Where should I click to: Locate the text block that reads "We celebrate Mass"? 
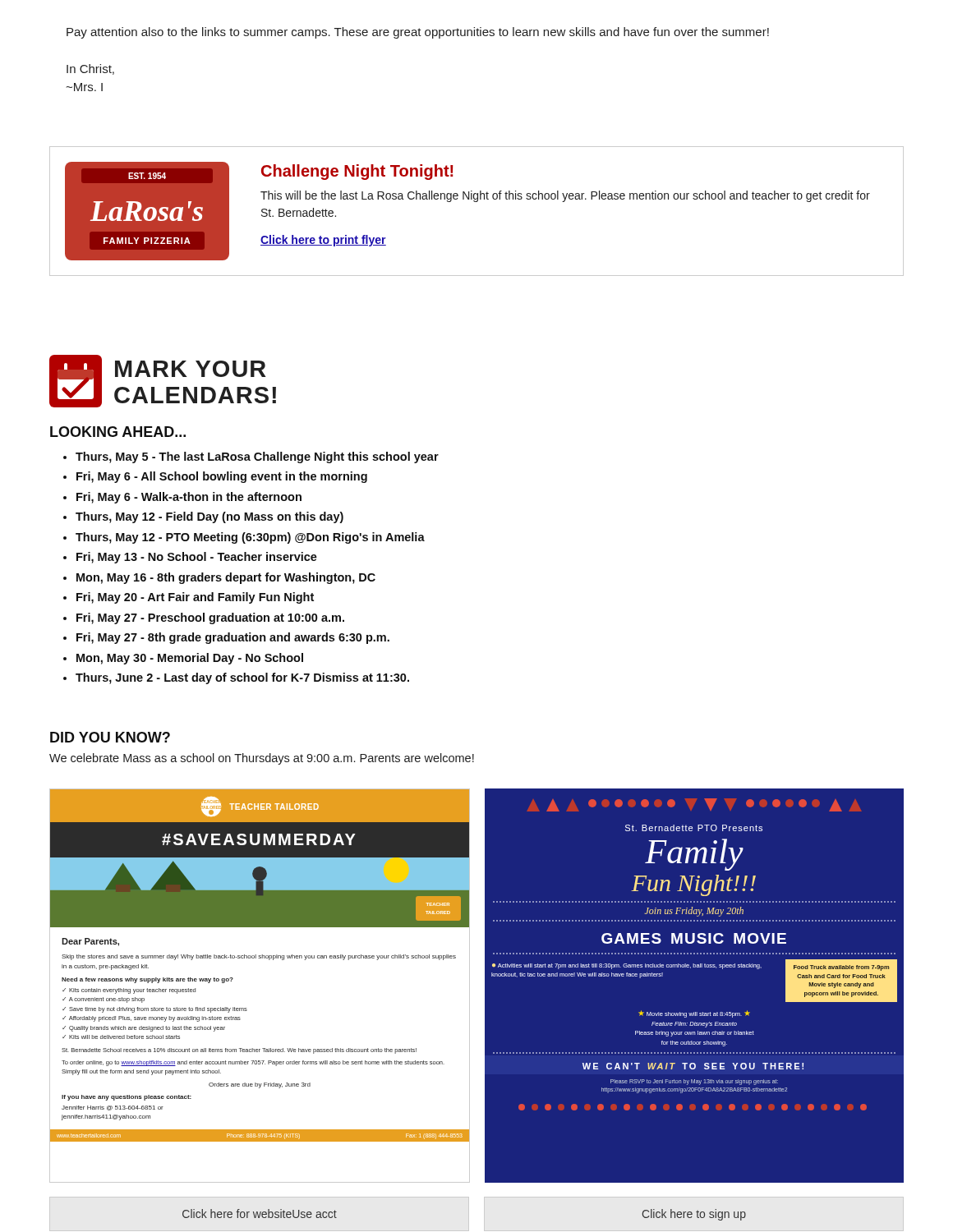476,759
